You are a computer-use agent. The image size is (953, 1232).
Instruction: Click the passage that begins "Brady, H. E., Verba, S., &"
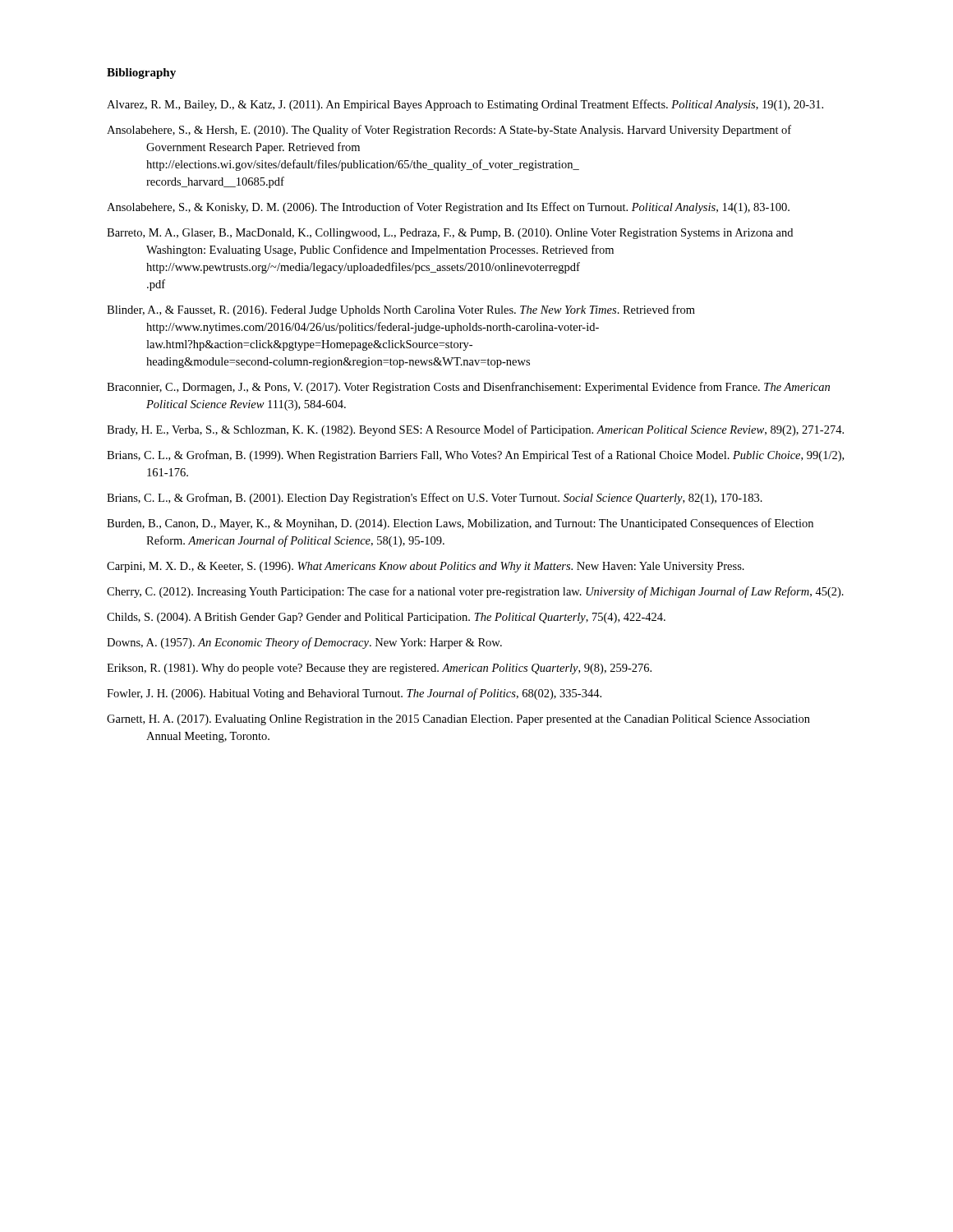476,430
